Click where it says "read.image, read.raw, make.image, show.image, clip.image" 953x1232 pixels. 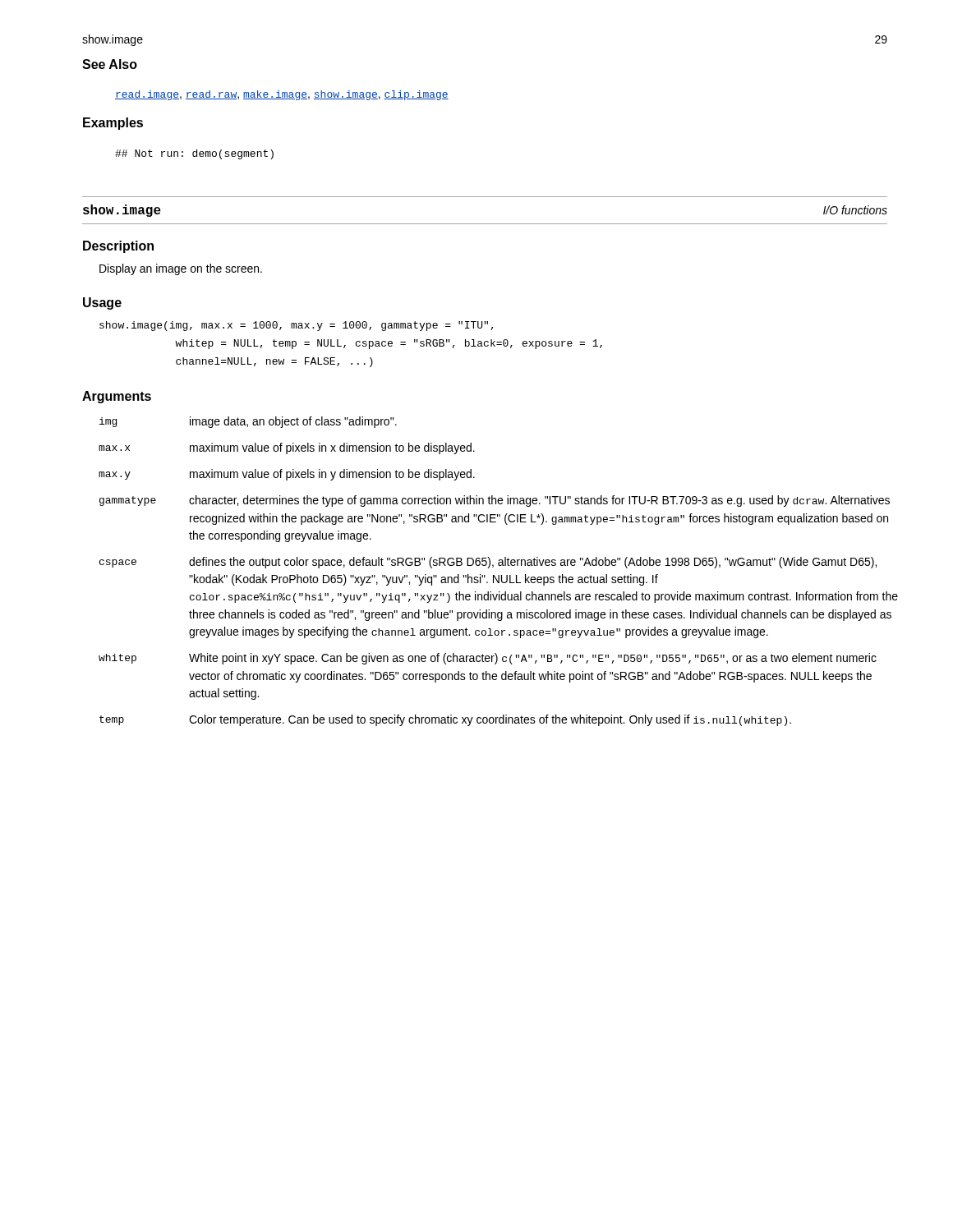pos(282,94)
